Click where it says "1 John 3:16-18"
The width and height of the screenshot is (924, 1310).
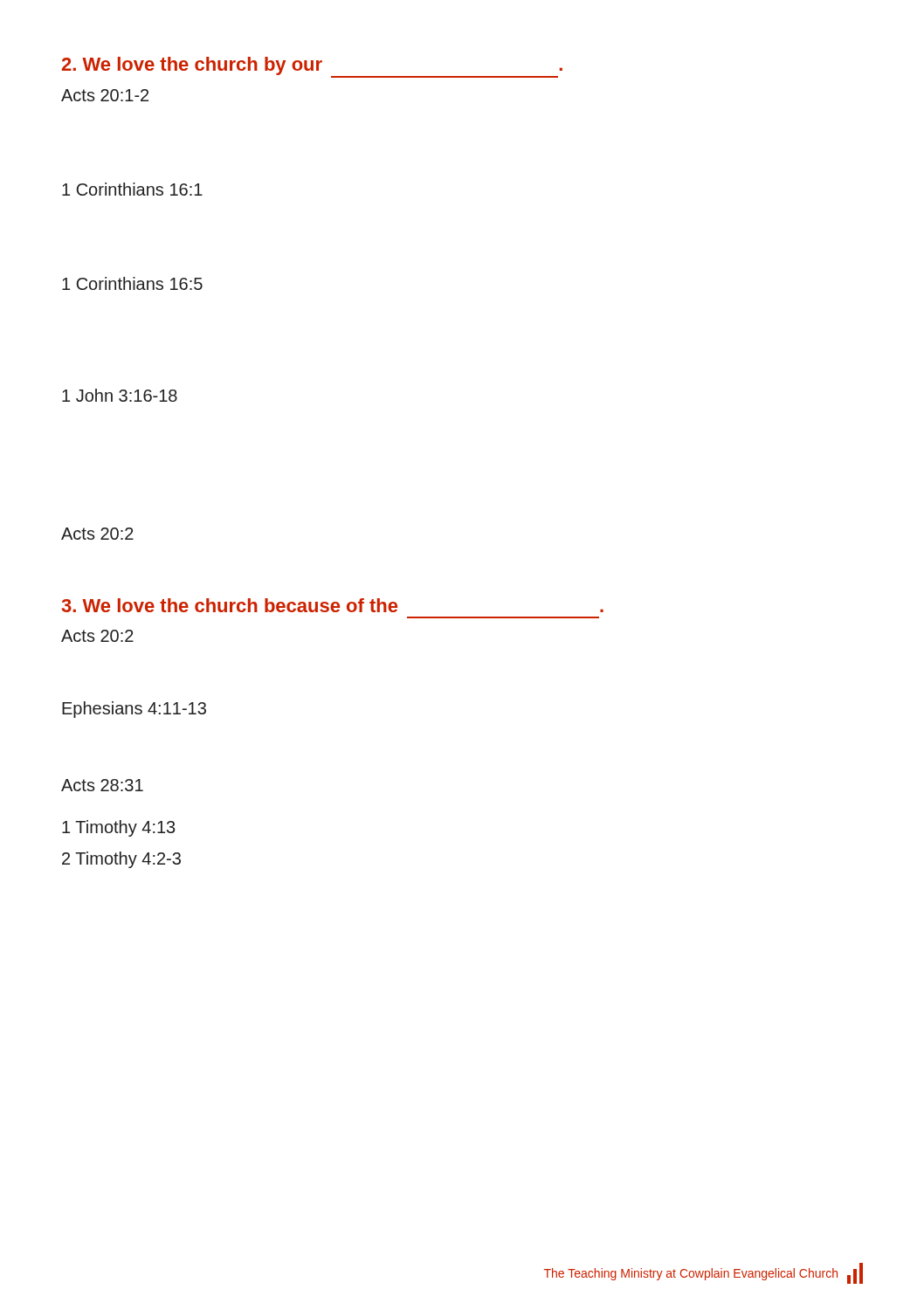(120, 395)
